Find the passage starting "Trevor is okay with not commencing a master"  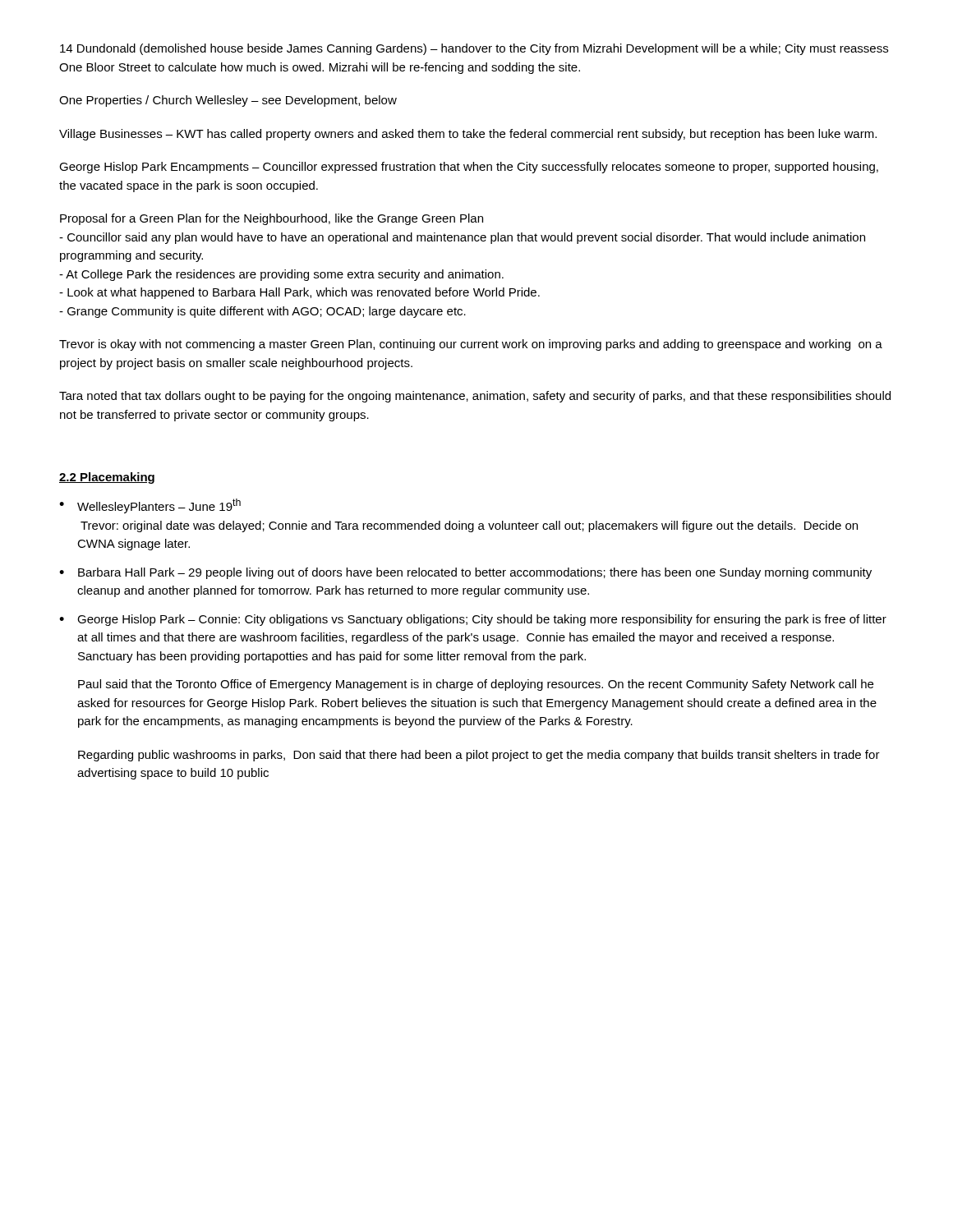click(471, 353)
